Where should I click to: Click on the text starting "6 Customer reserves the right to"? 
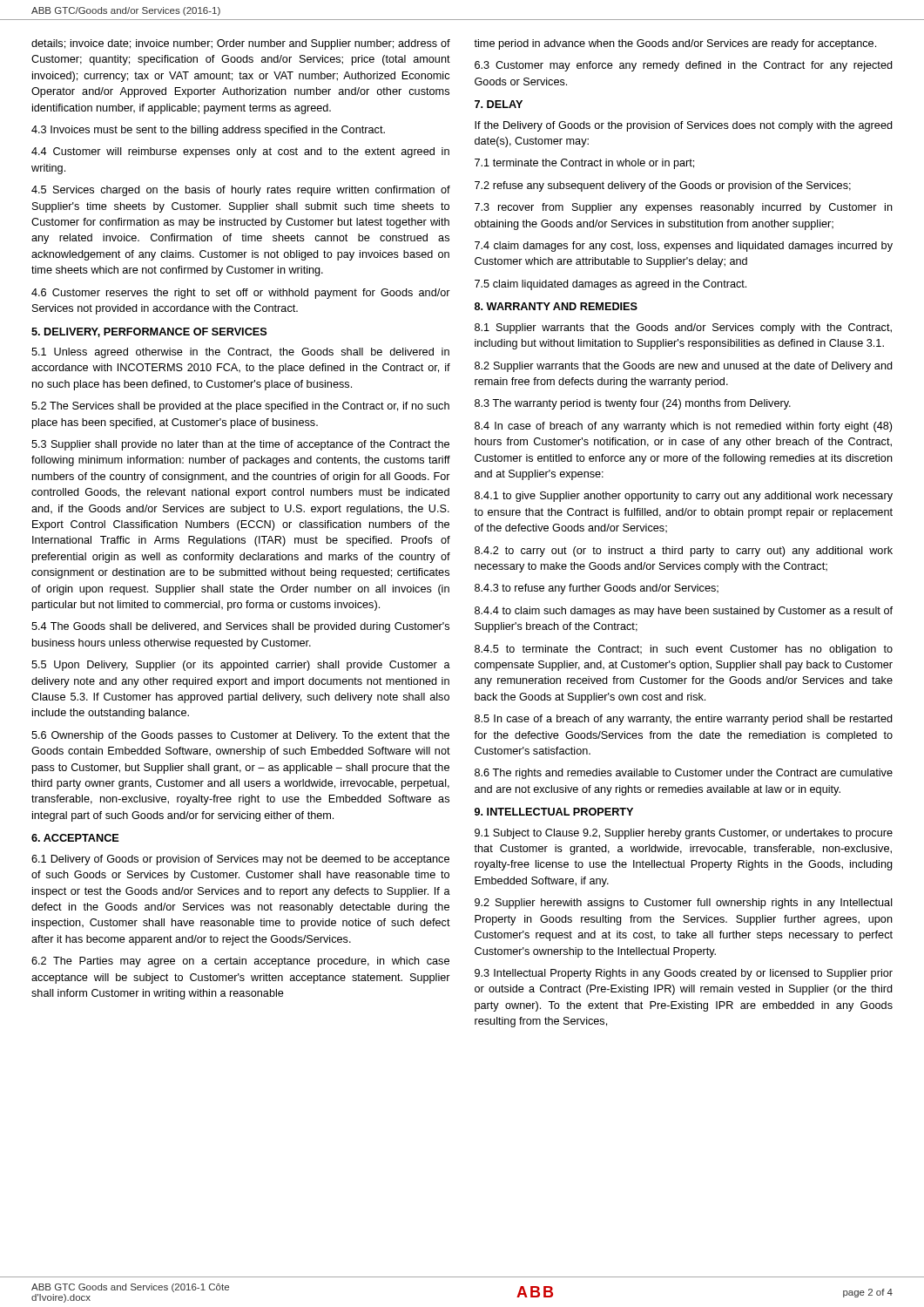pyautogui.click(x=241, y=301)
